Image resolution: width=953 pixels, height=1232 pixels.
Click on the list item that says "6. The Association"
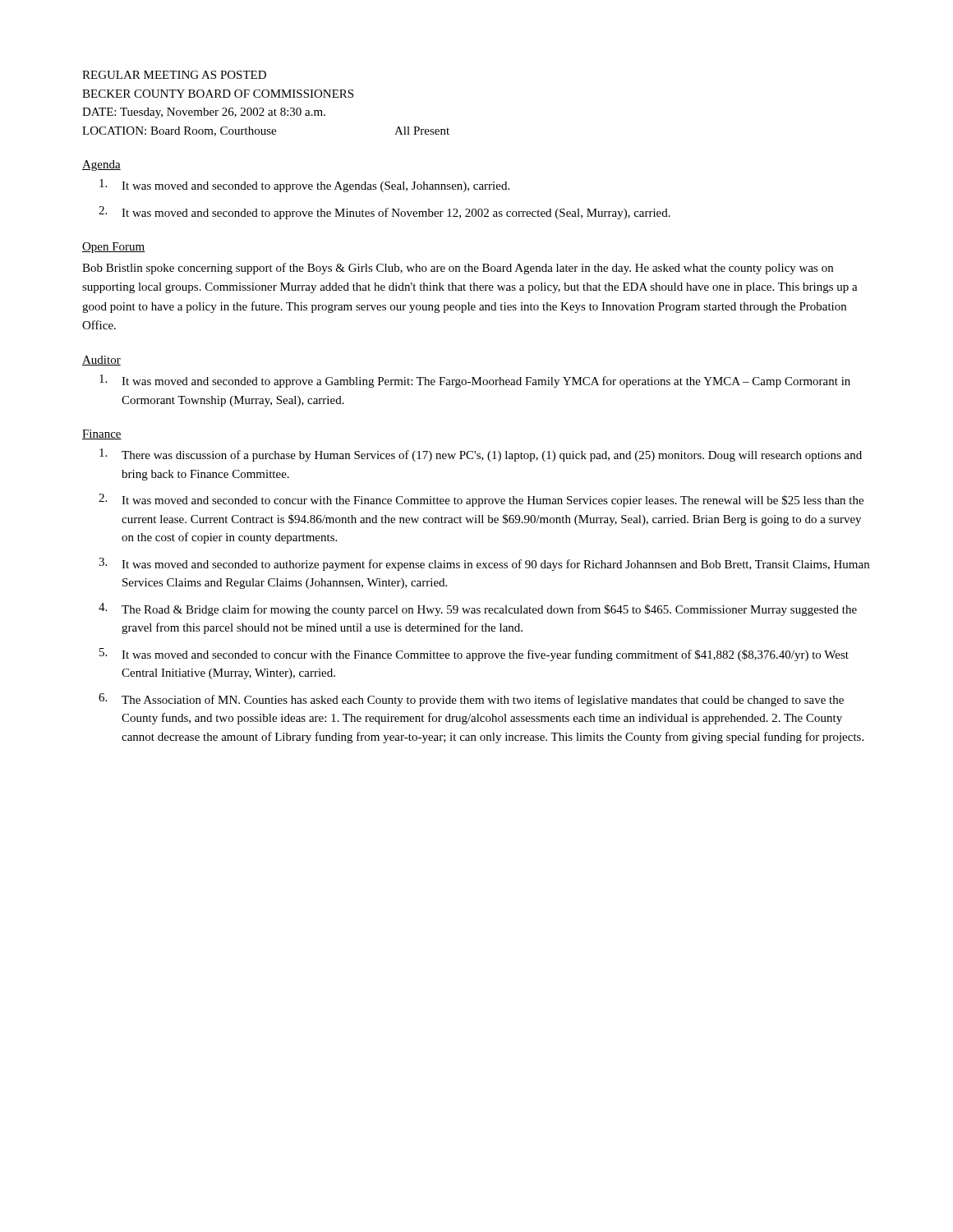485,718
